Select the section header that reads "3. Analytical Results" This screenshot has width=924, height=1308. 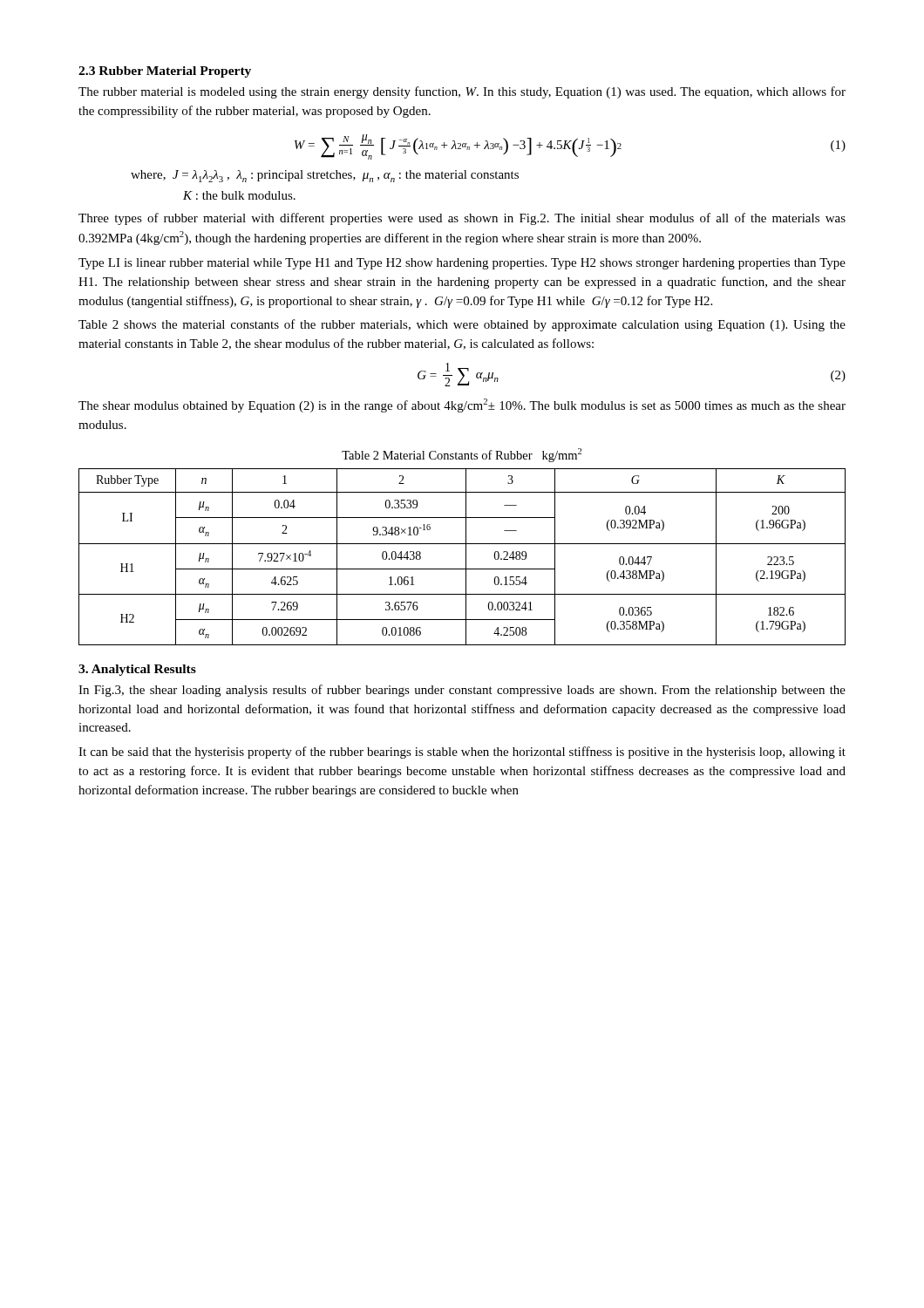click(x=137, y=668)
